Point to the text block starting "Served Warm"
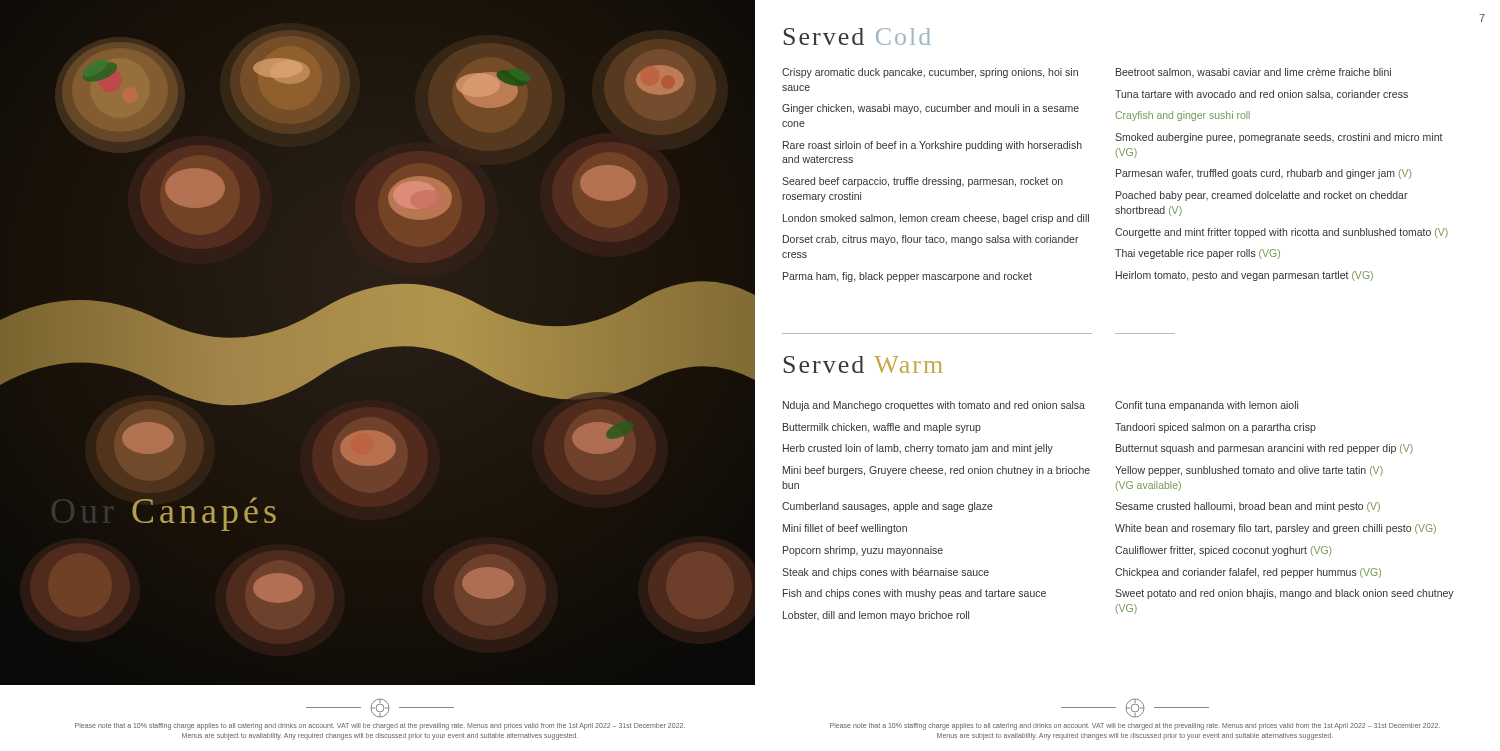 point(864,364)
